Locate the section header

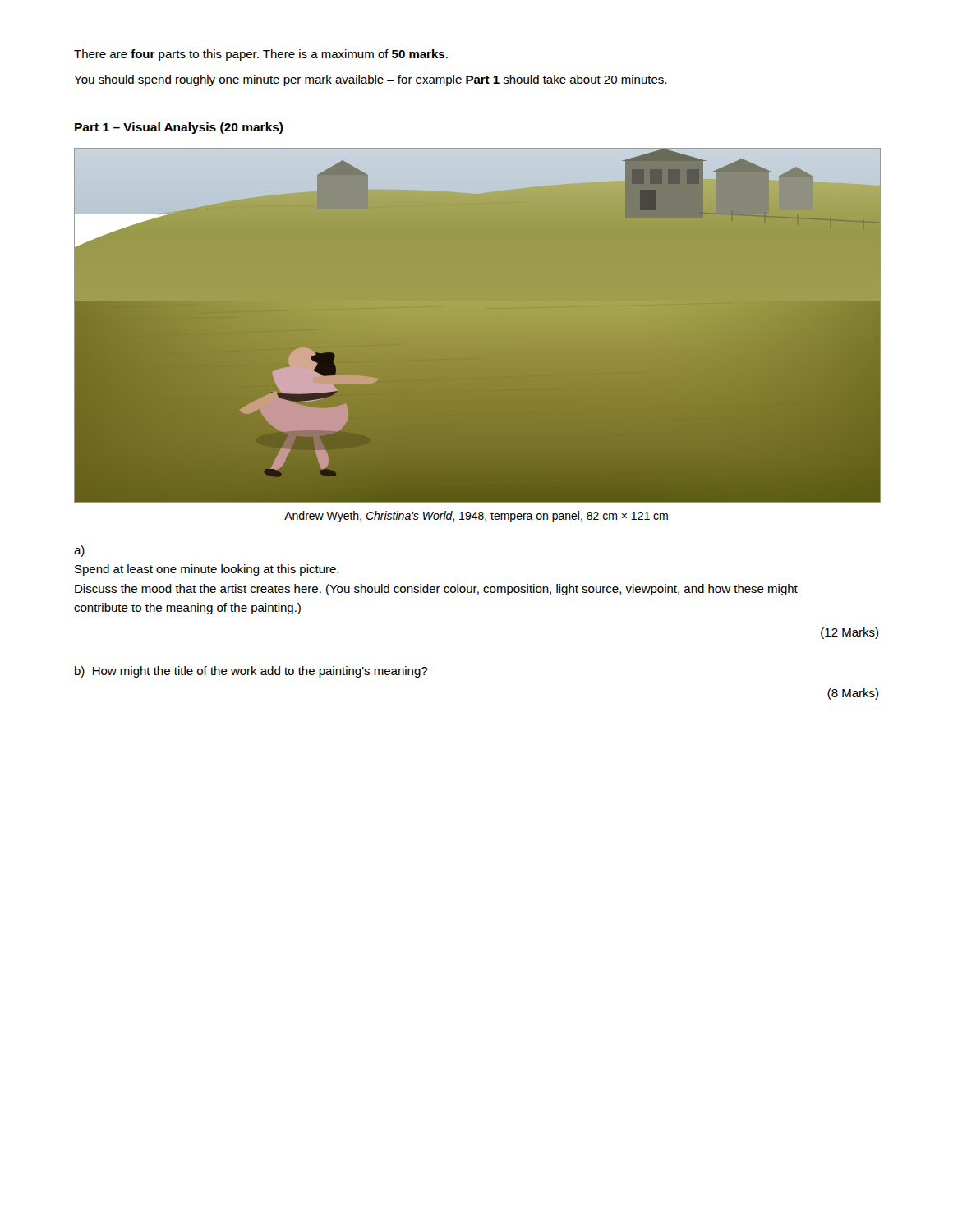pyautogui.click(x=179, y=127)
